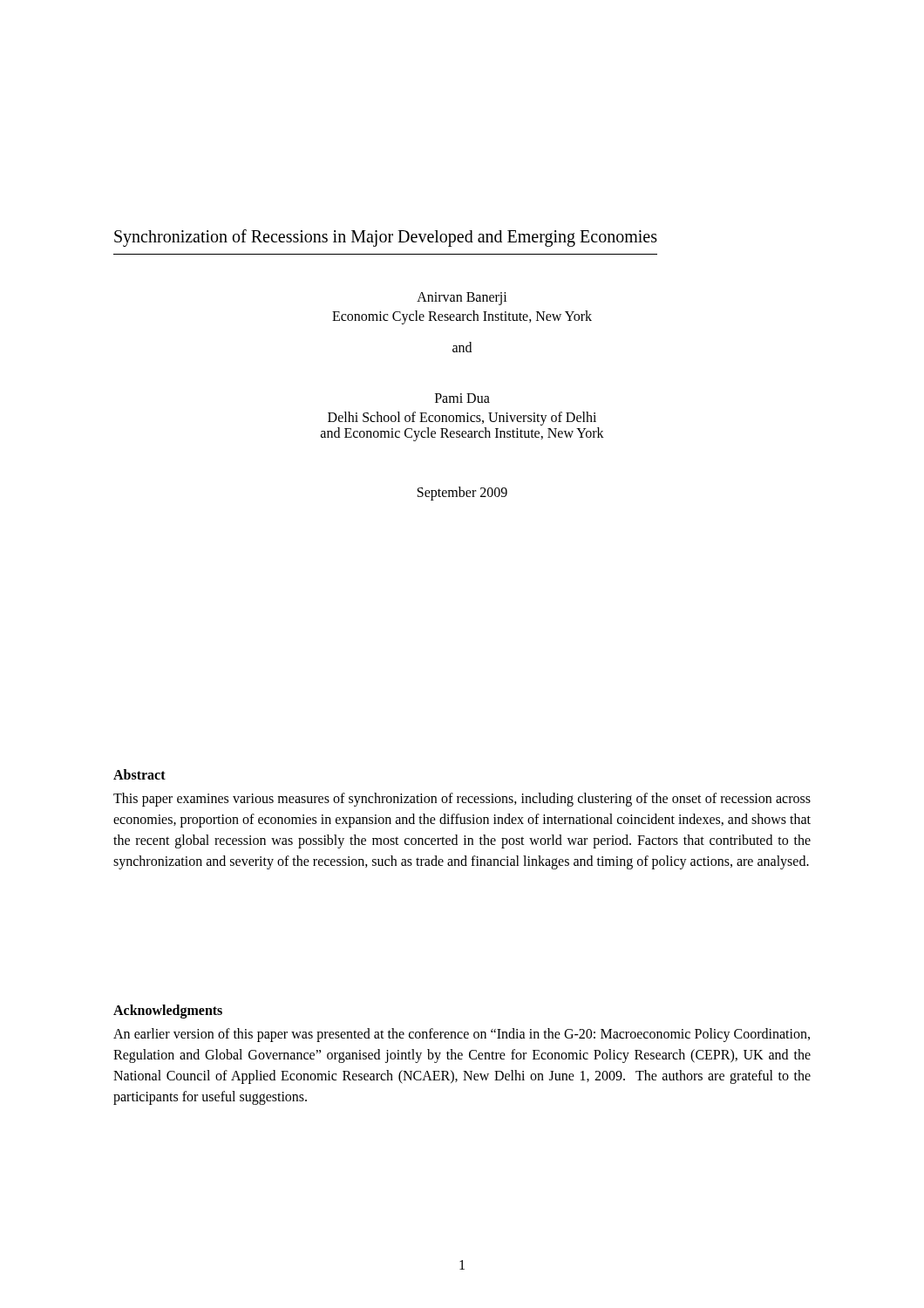This screenshot has height=1308, width=924.
Task: Find the text block containing "Anirvan Banerji Economic Cycle"
Action: coord(462,307)
